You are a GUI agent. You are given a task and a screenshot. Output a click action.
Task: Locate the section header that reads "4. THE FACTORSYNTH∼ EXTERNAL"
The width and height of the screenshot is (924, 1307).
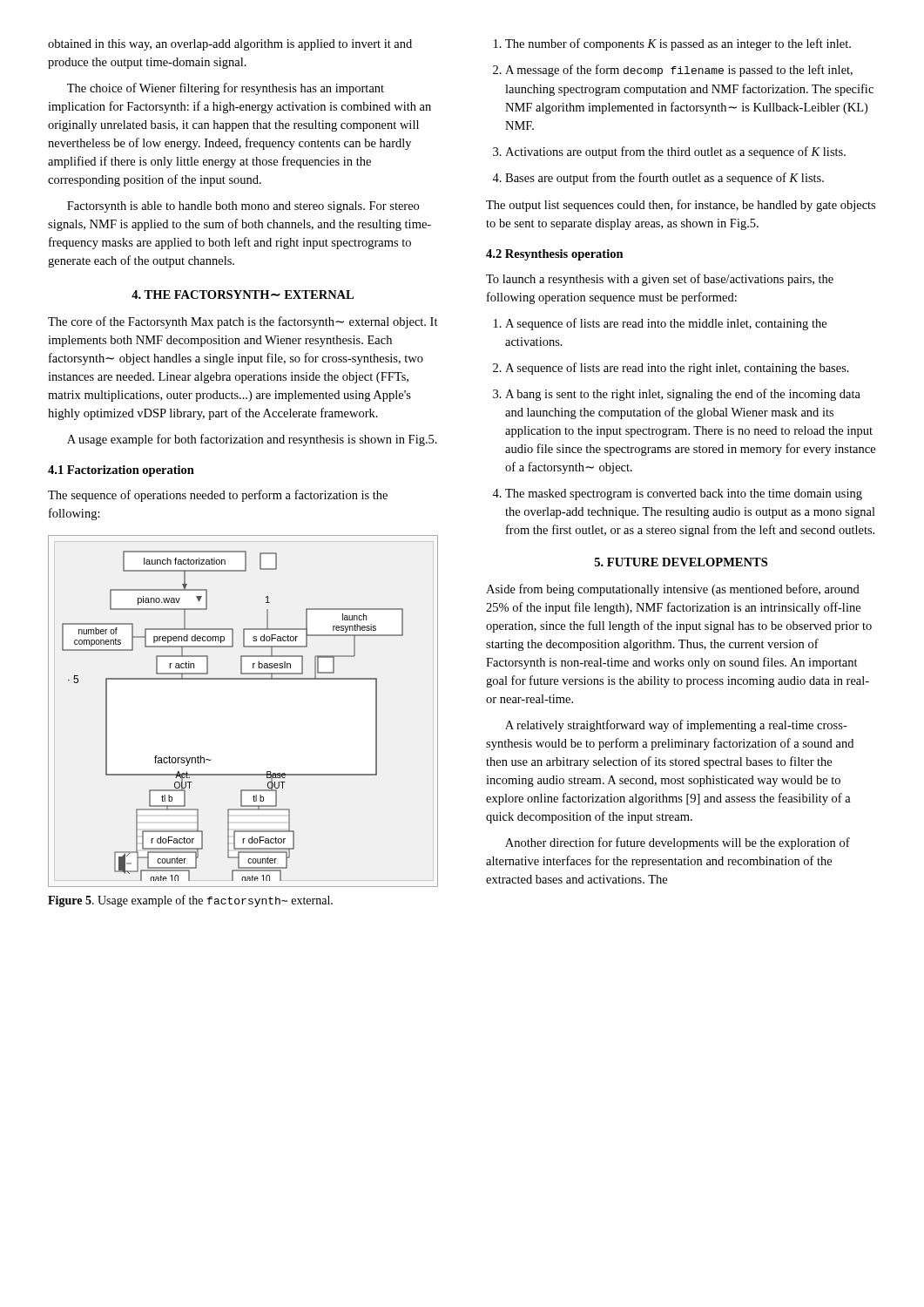point(243,295)
